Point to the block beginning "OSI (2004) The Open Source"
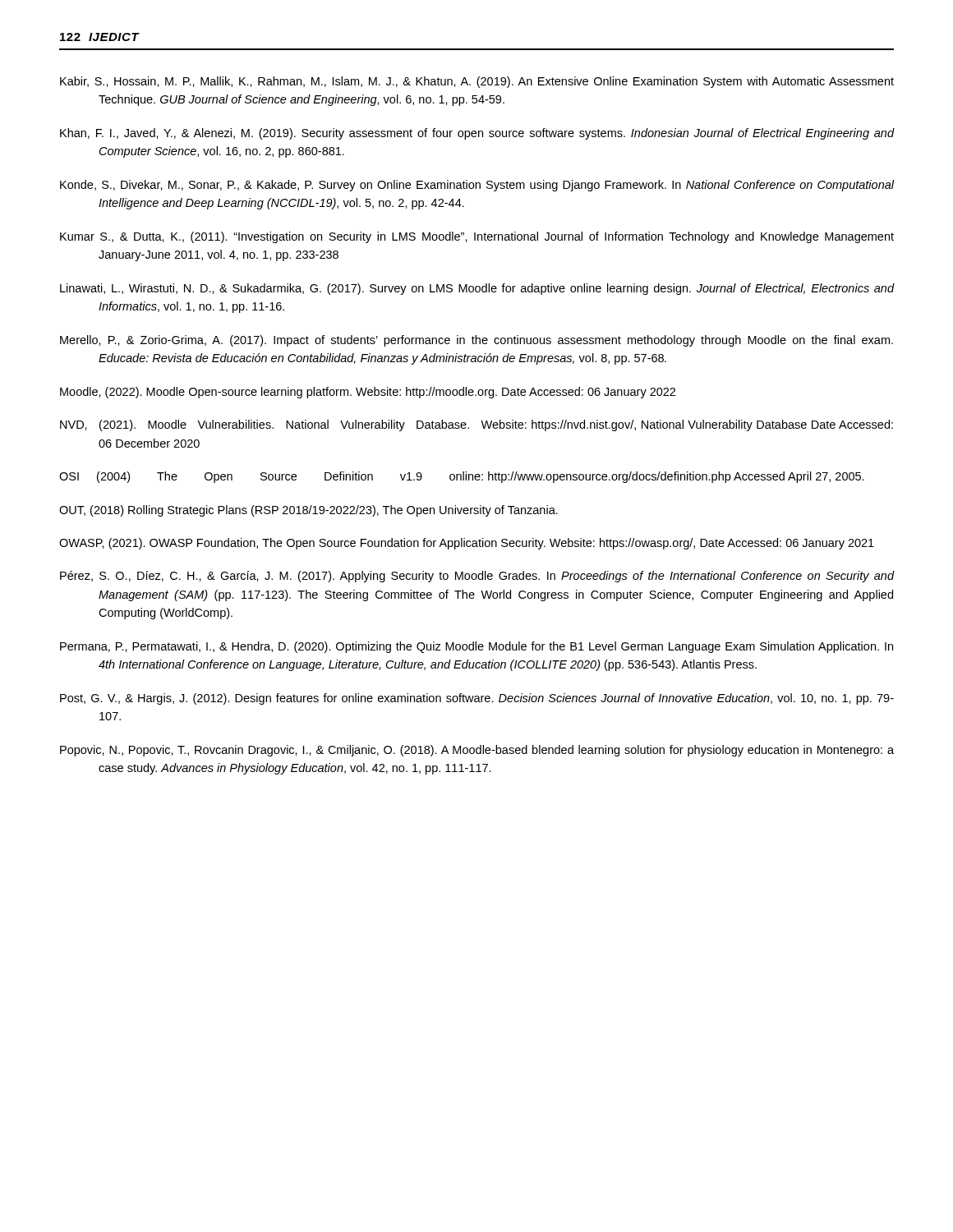 [x=462, y=476]
